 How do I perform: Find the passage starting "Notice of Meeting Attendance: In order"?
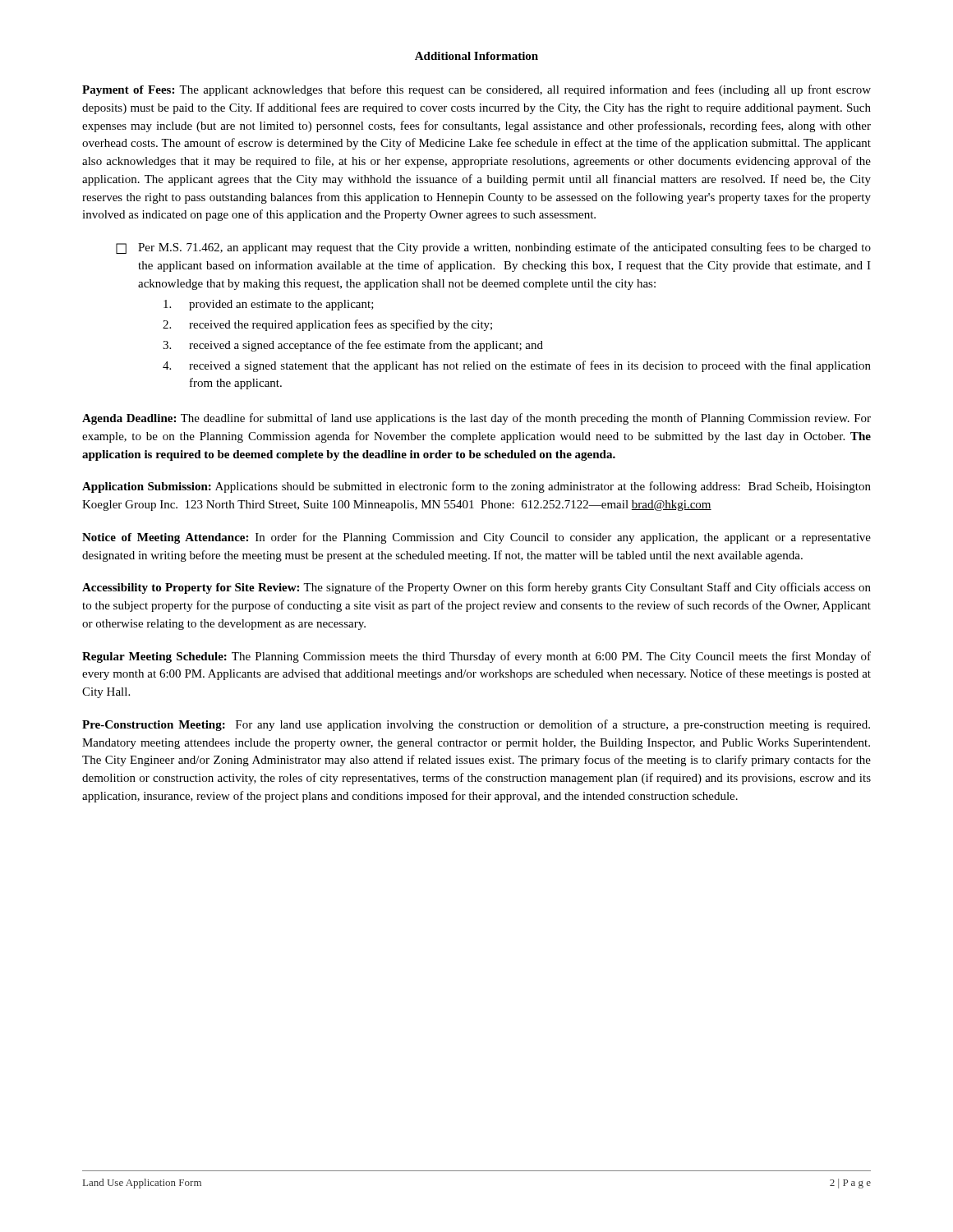pyautogui.click(x=476, y=546)
